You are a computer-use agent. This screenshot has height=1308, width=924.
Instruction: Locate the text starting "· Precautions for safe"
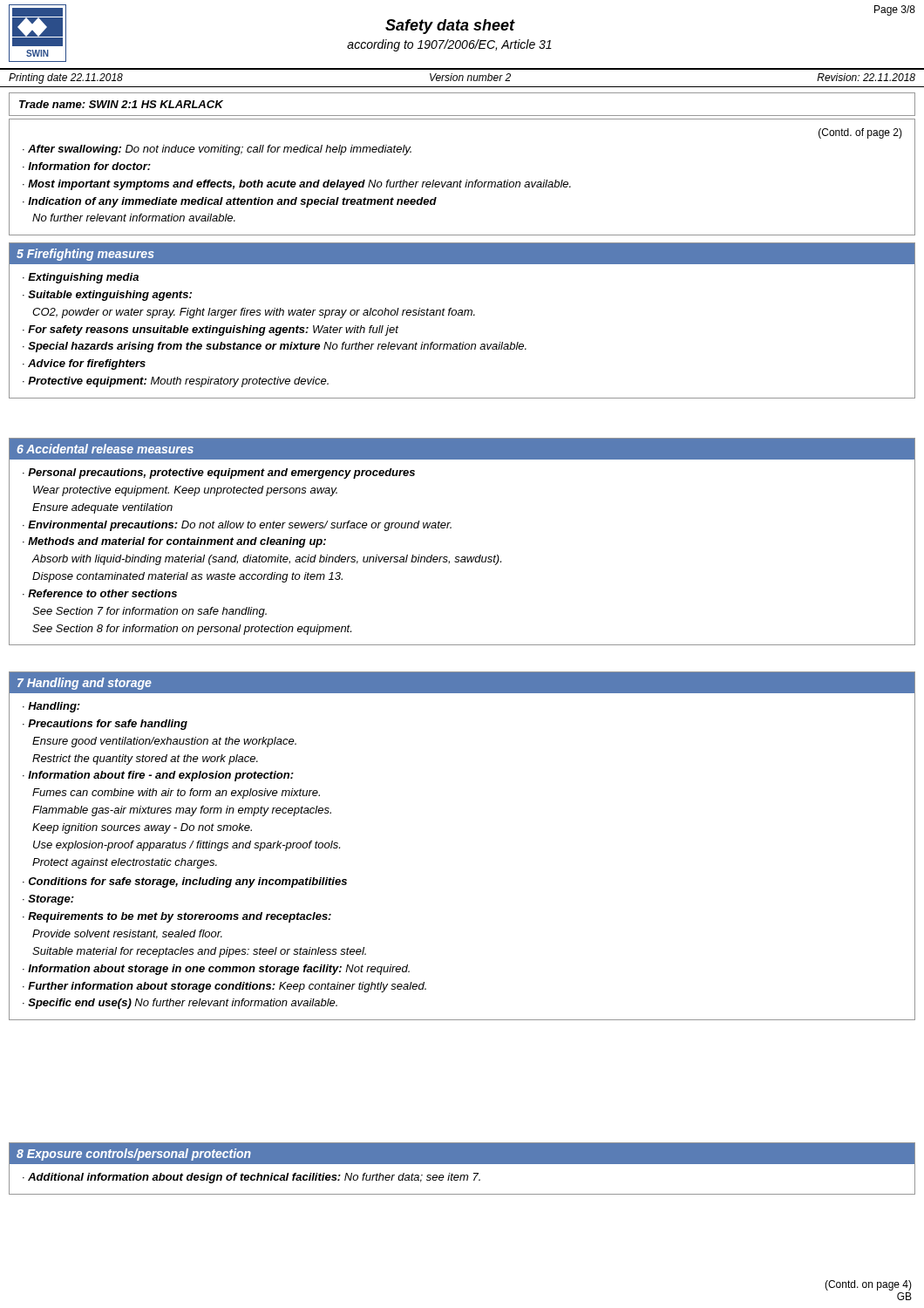105,723
